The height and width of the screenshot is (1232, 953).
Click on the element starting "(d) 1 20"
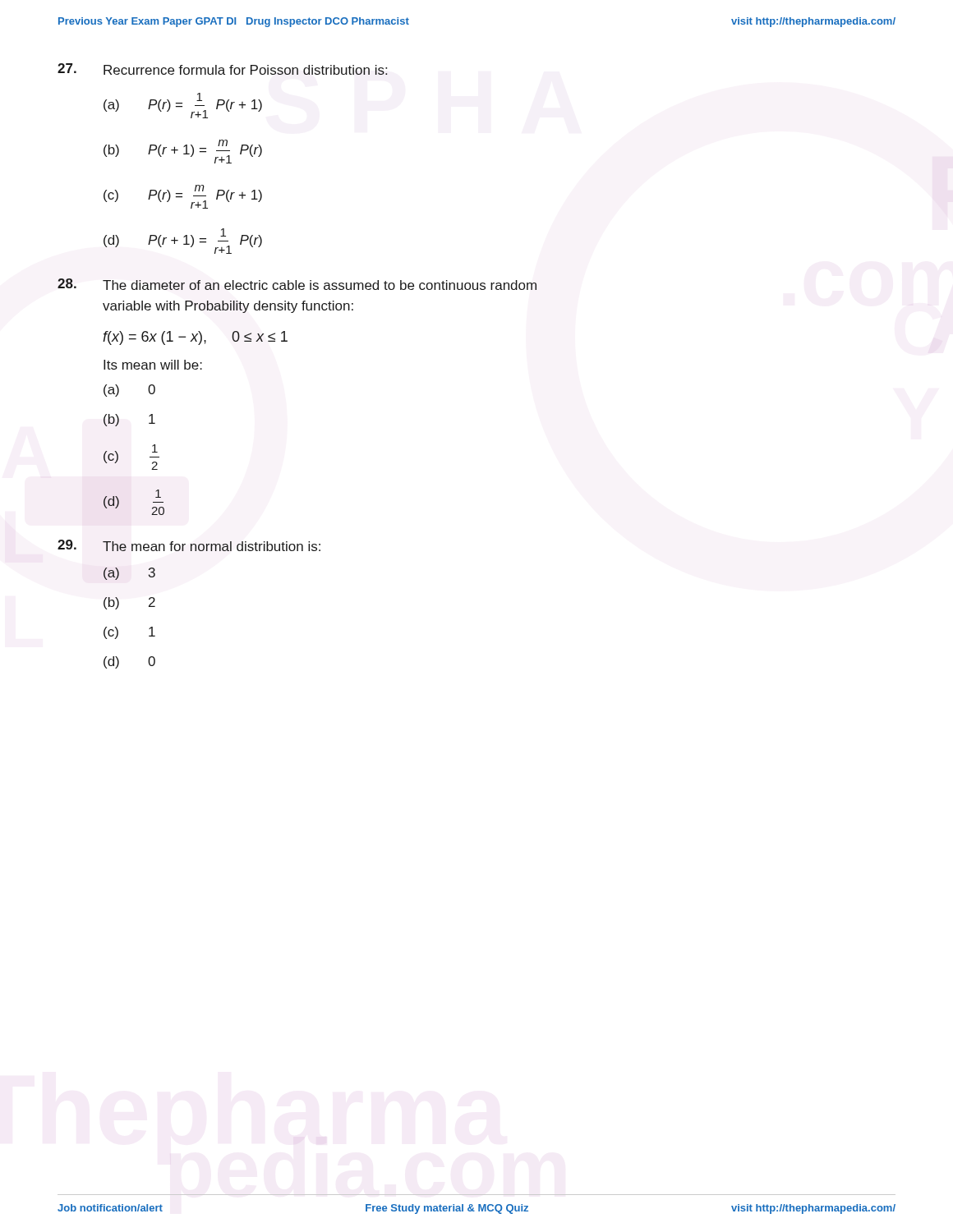click(109, 502)
